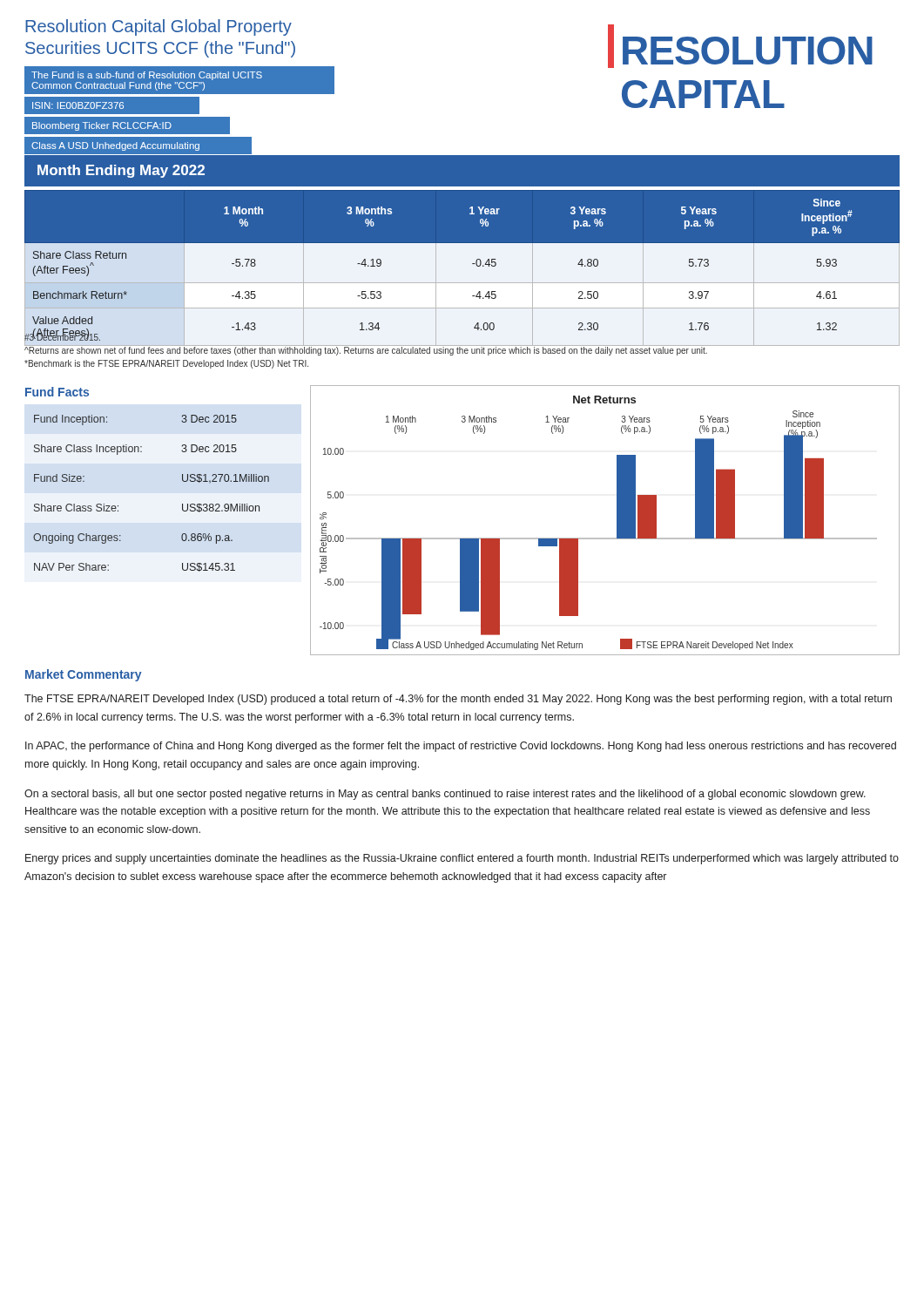Click on the logo
The height and width of the screenshot is (1307, 924).
pyautogui.click(x=754, y=74)
